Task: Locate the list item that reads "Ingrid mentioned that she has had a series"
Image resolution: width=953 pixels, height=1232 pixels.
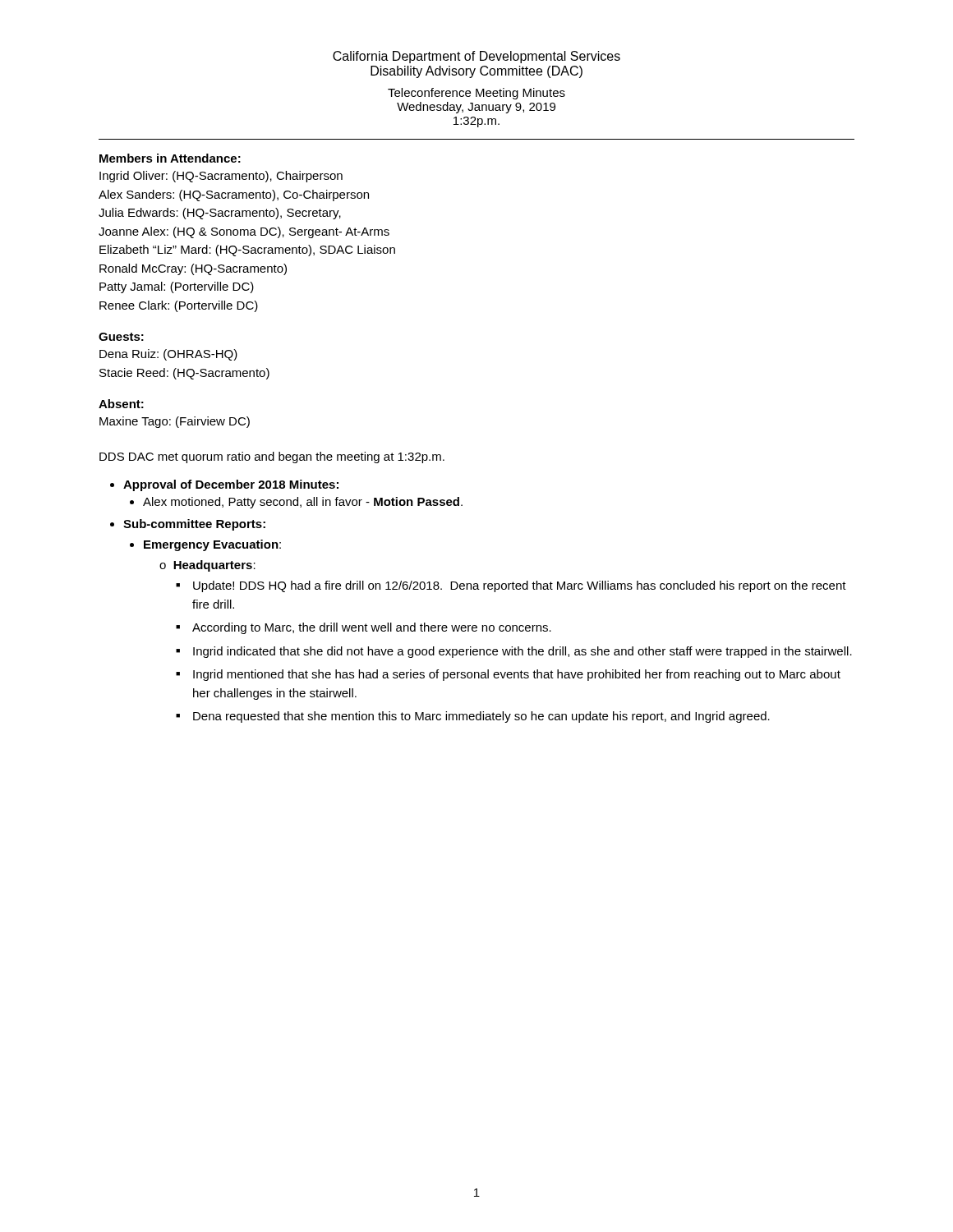Action: pos(516,683)
